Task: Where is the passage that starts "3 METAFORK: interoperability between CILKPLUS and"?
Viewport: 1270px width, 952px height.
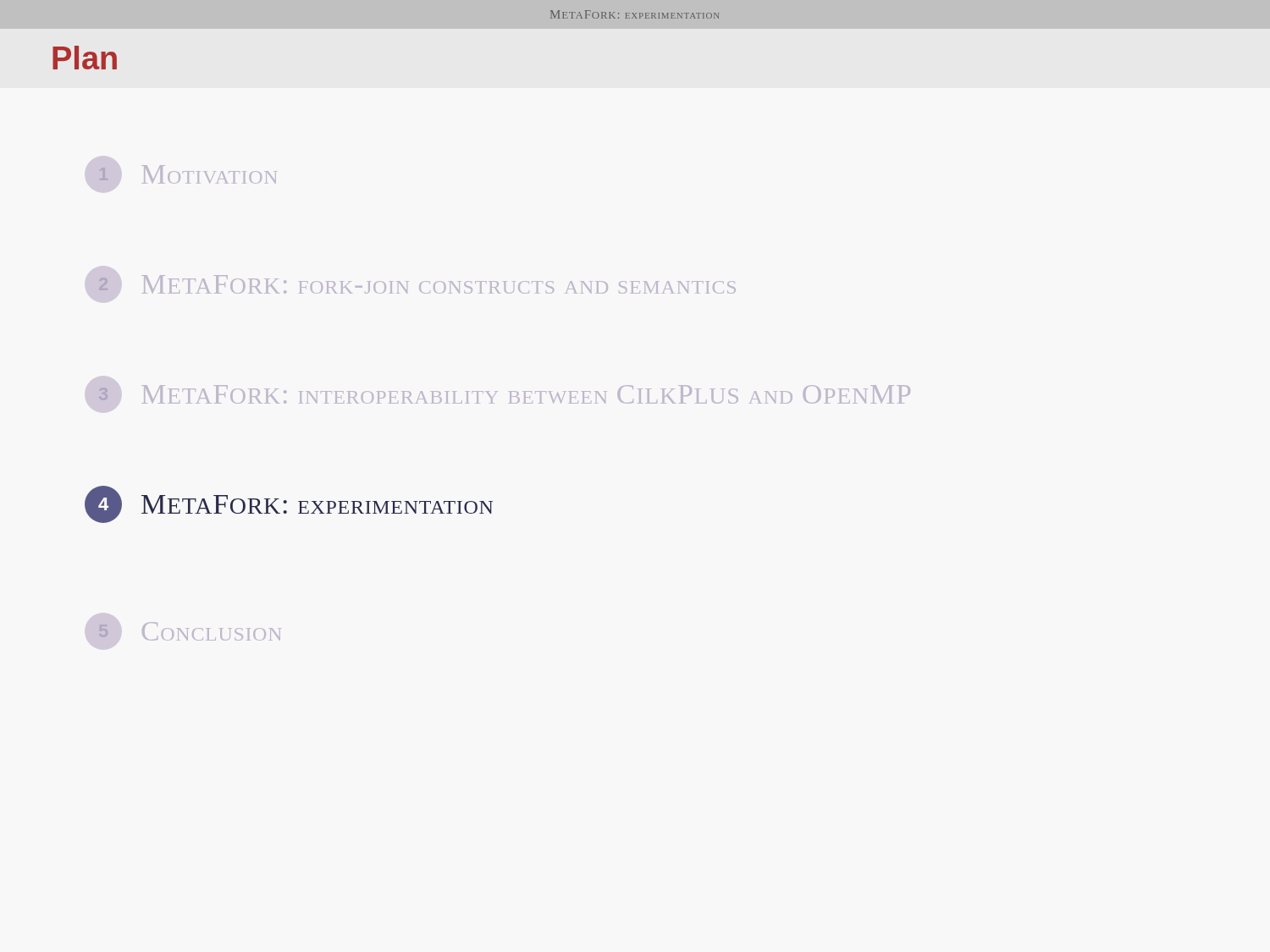Action: click(x=499, y=394)
